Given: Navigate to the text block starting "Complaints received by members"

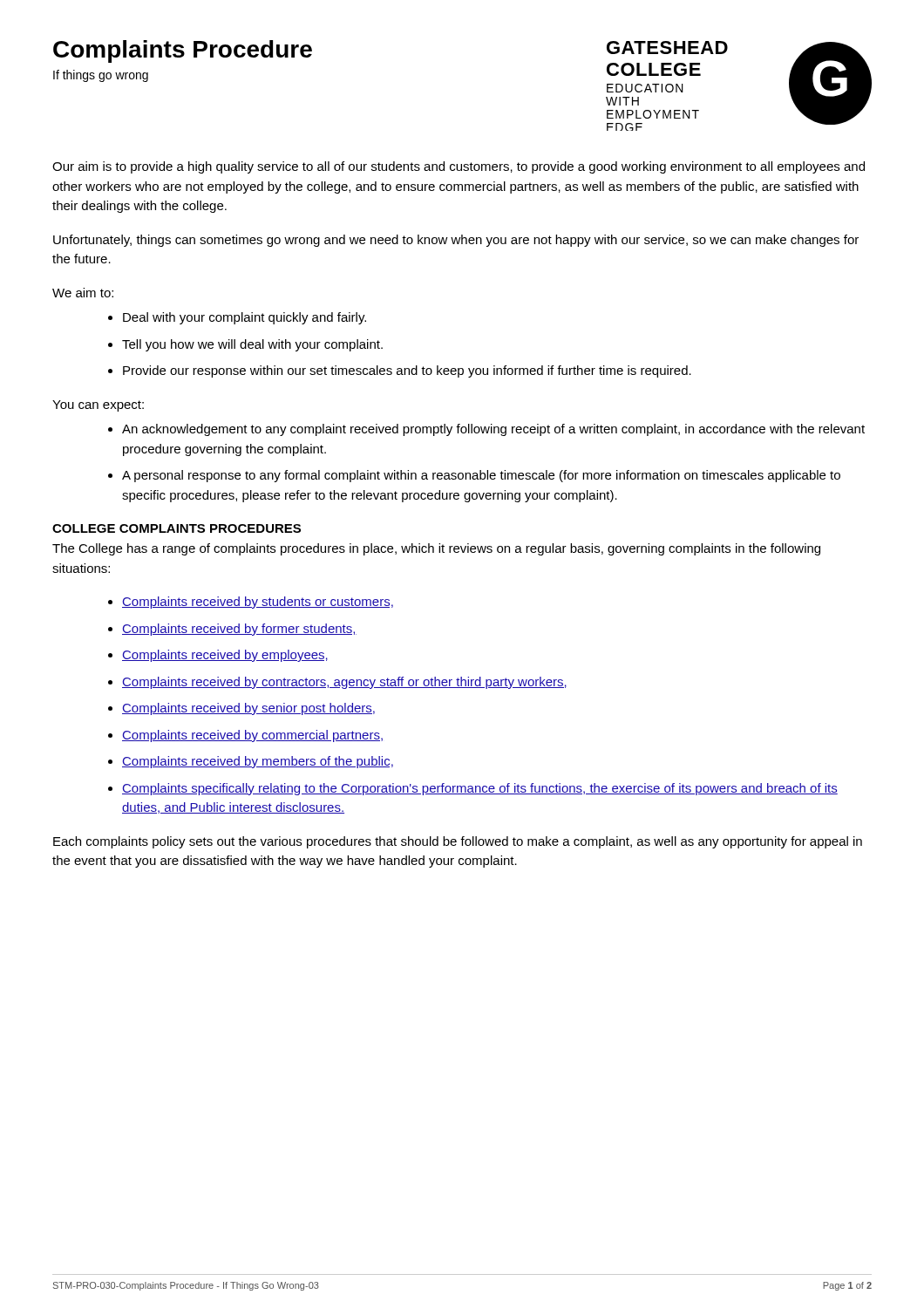Looking at the screenshot, I should (258, 761).
